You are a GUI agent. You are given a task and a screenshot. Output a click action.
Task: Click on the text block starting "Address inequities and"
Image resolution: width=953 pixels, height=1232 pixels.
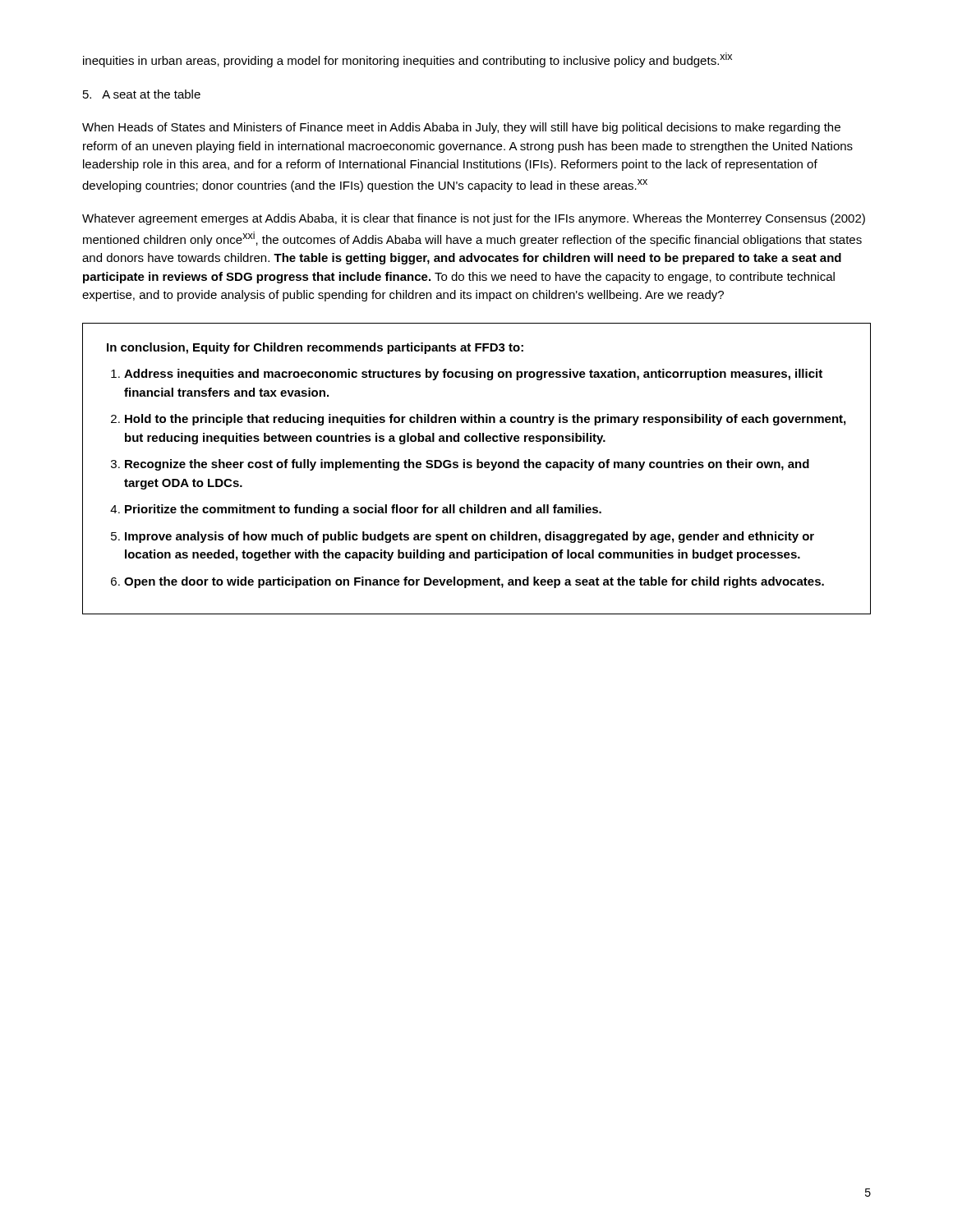click(473, 383)
